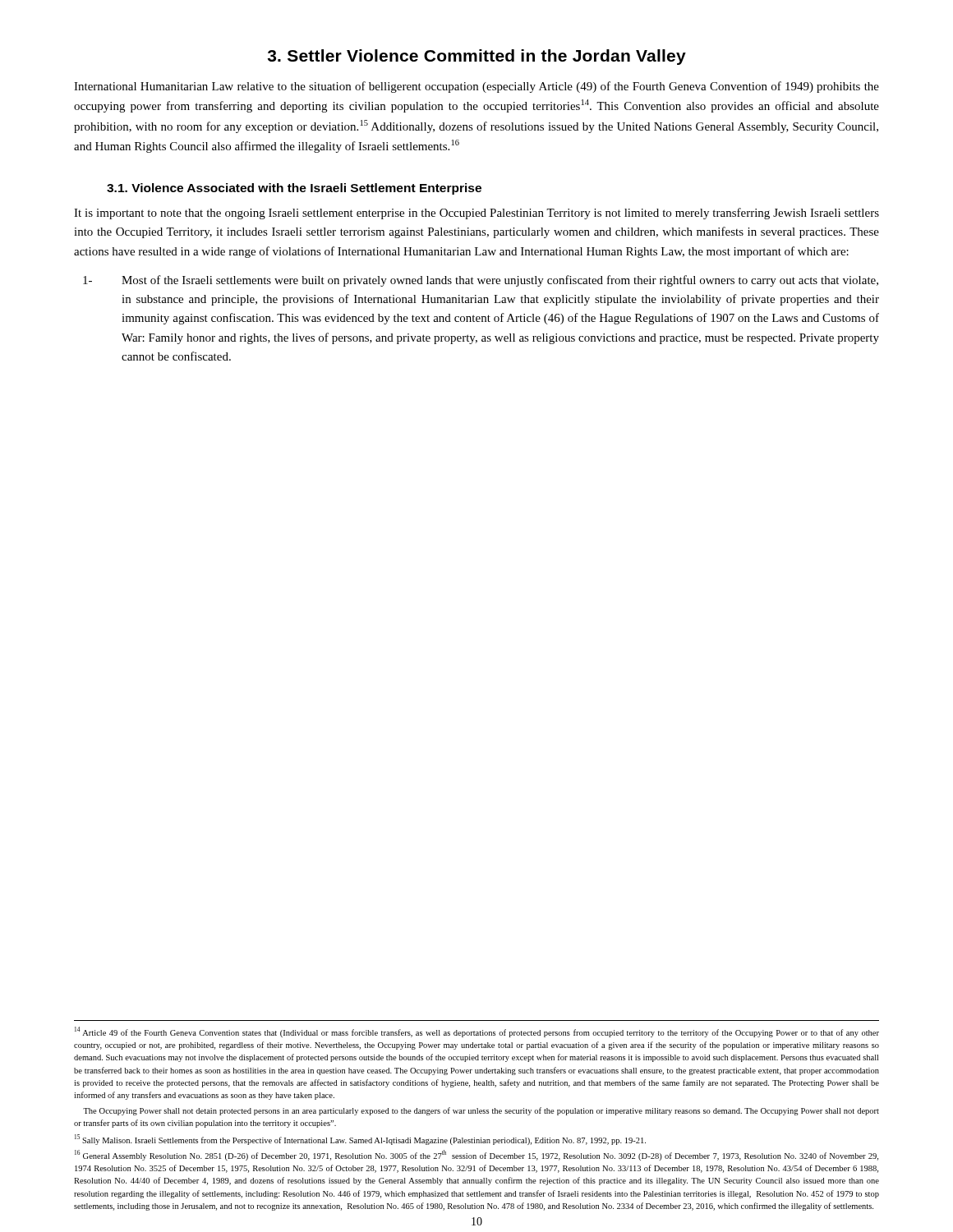Find the block on this page that starts "1- Most of the Israeli"
Viewport: 953px width, 1232px height.
tap(481, 319)
